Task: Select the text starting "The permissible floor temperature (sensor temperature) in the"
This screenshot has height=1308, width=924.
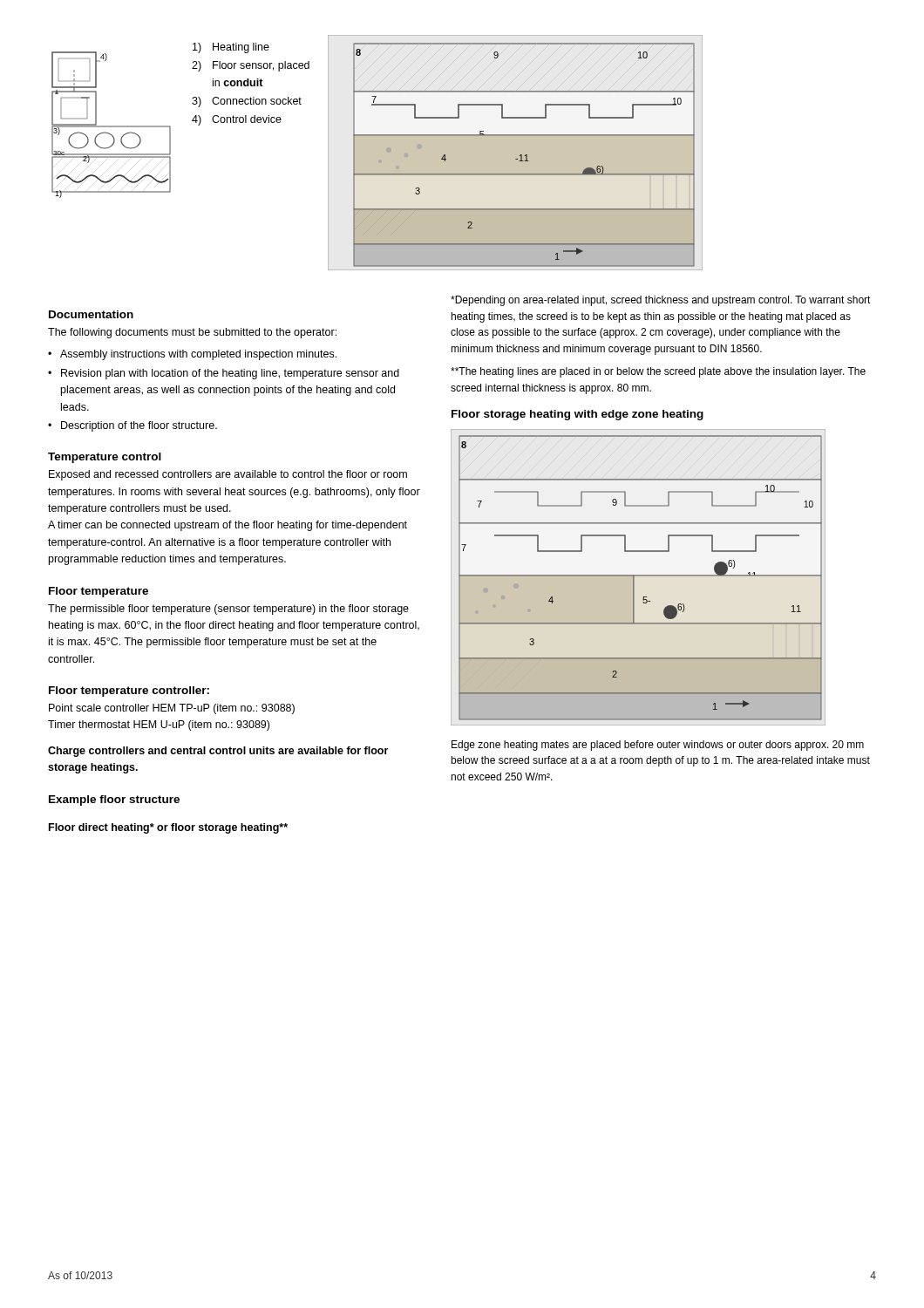Action: coord(234,634)
